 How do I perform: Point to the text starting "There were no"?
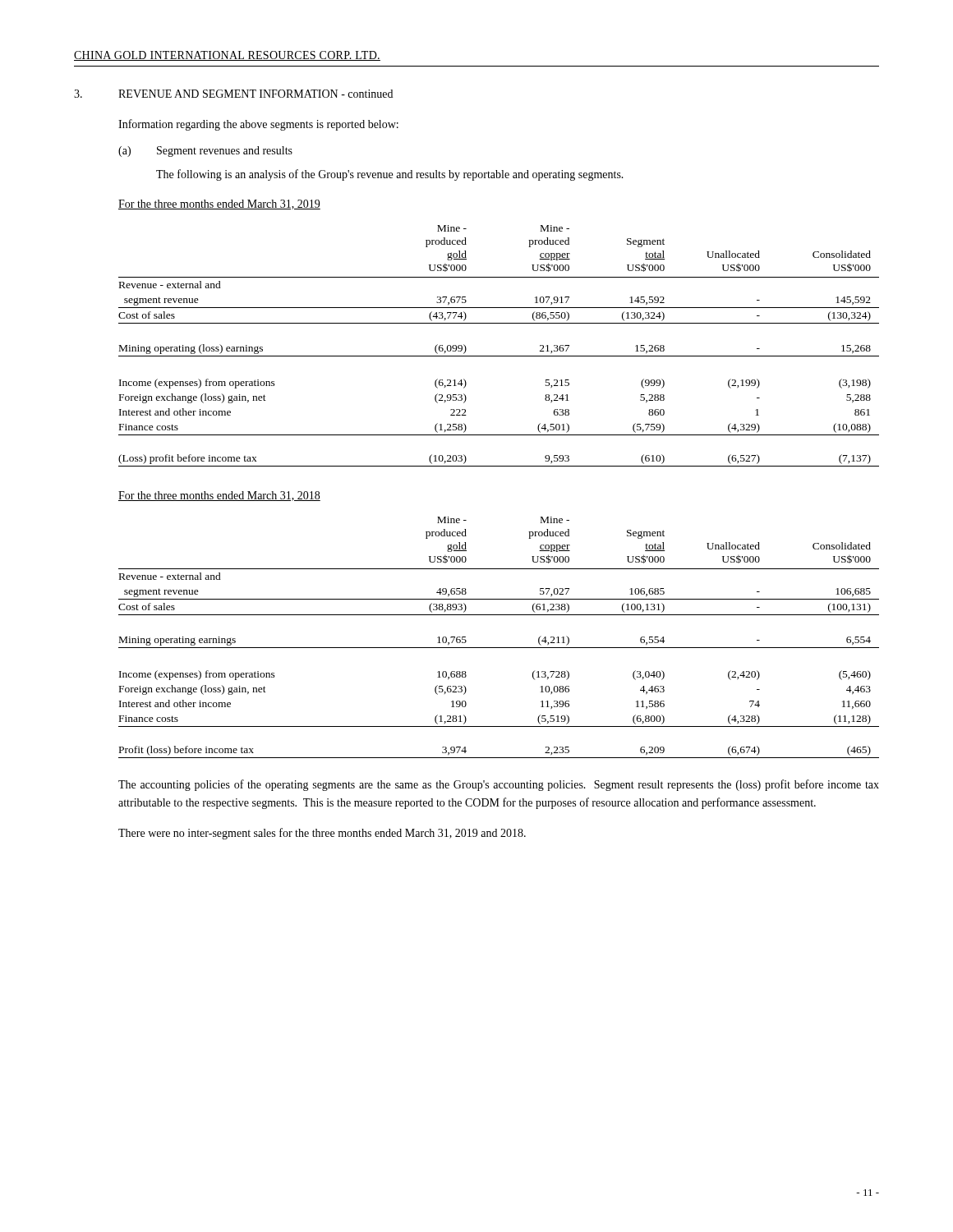click(322, 833)
